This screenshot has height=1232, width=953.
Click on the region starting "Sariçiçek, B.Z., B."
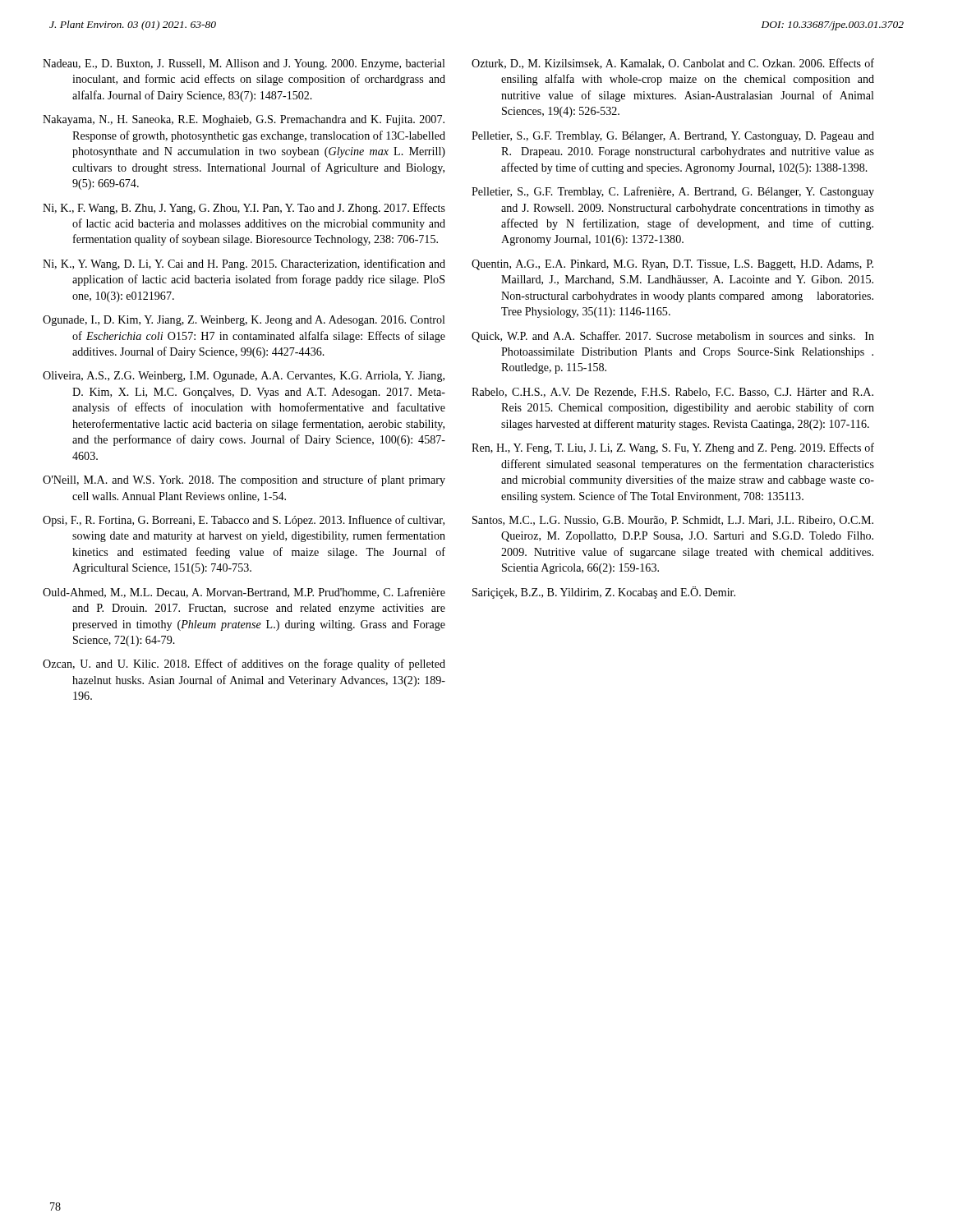pos(604,592)
